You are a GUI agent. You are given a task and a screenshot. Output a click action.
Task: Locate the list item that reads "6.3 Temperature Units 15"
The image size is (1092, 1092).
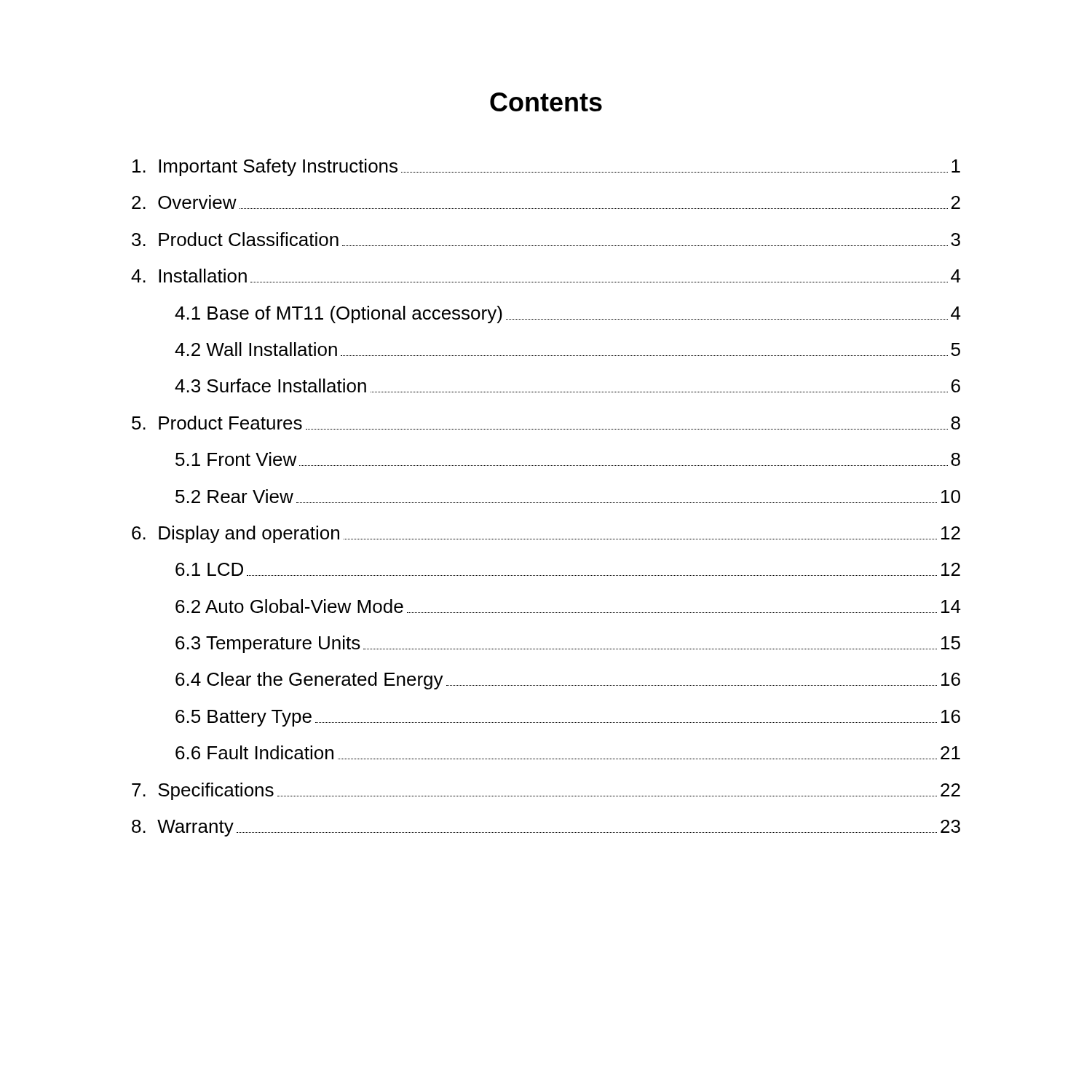coord(568,643)
